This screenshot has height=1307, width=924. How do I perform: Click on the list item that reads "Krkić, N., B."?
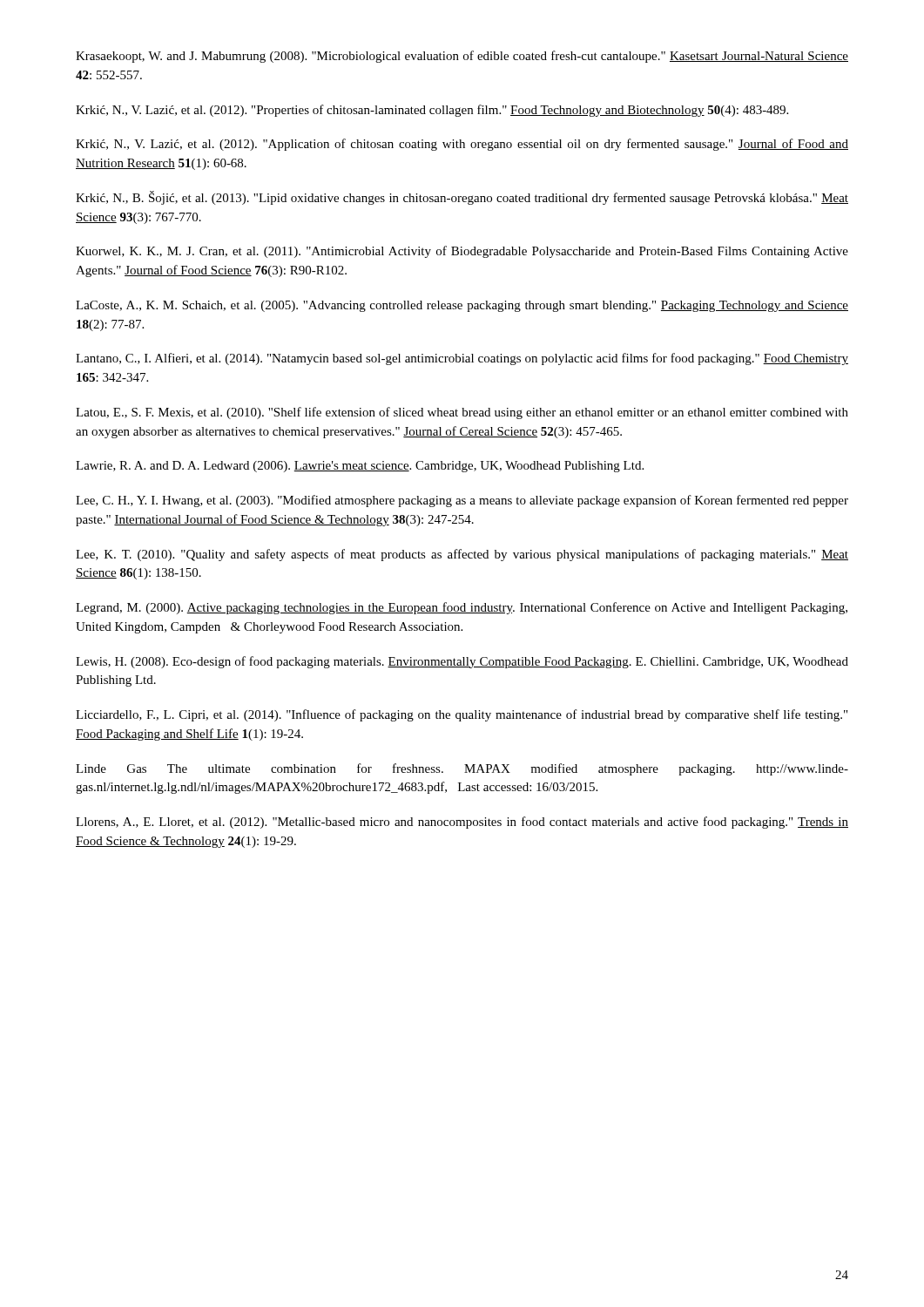[462, 207]
